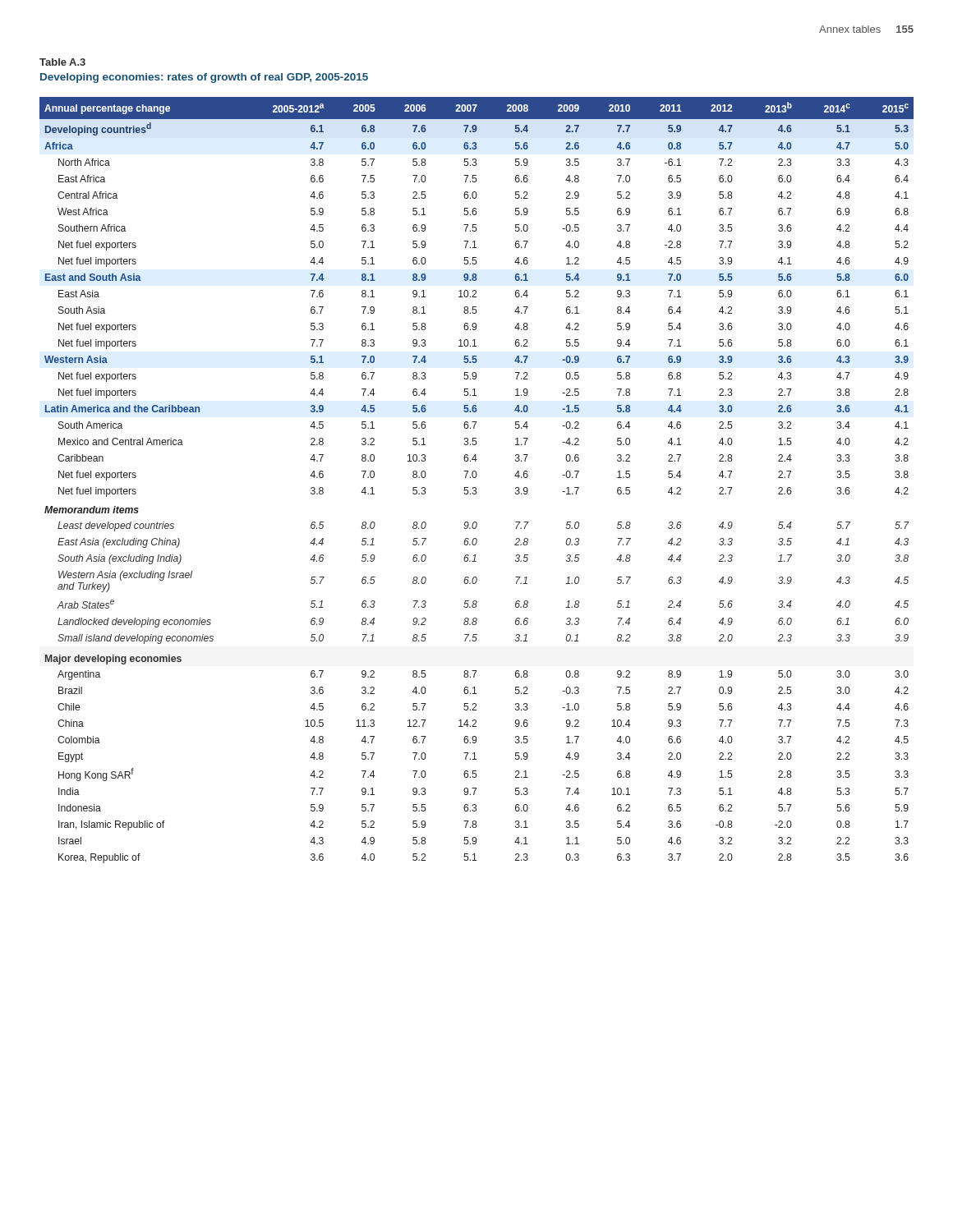Click on the table containing "2015 c"

tap(476, 481)
